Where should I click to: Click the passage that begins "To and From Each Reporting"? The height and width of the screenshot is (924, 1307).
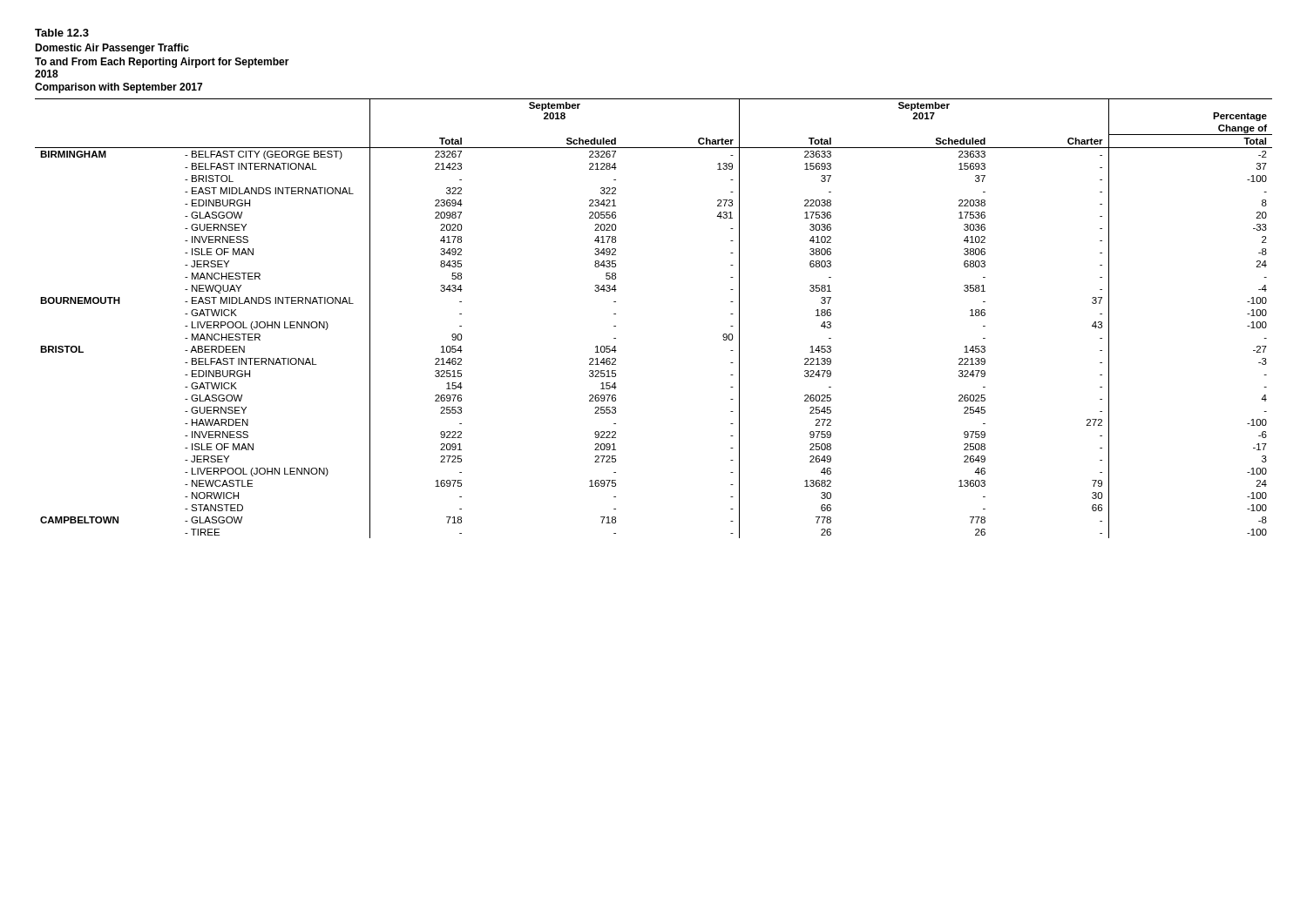pos(162,68)
